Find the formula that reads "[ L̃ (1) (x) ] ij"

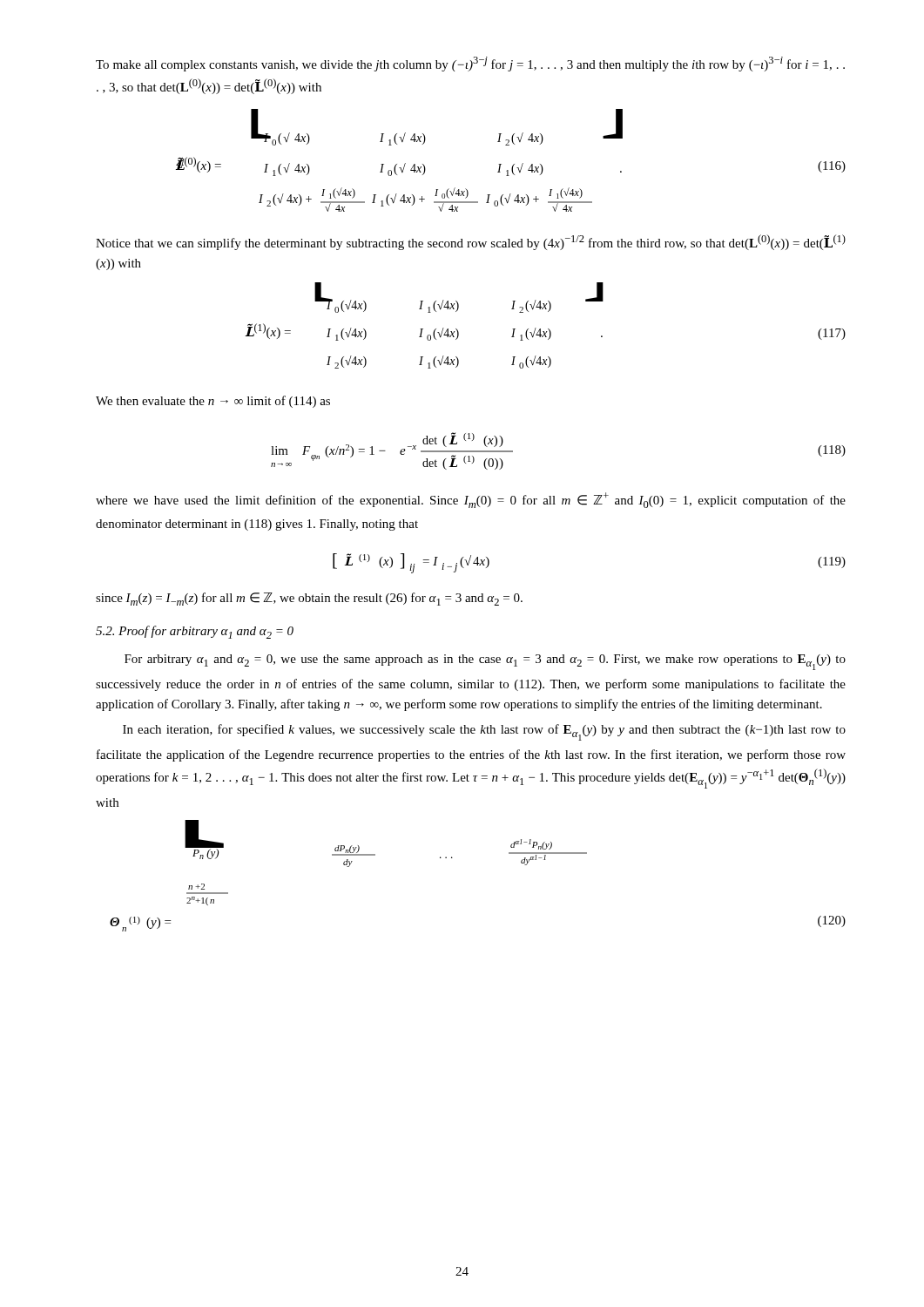click(x=411, y=564)
